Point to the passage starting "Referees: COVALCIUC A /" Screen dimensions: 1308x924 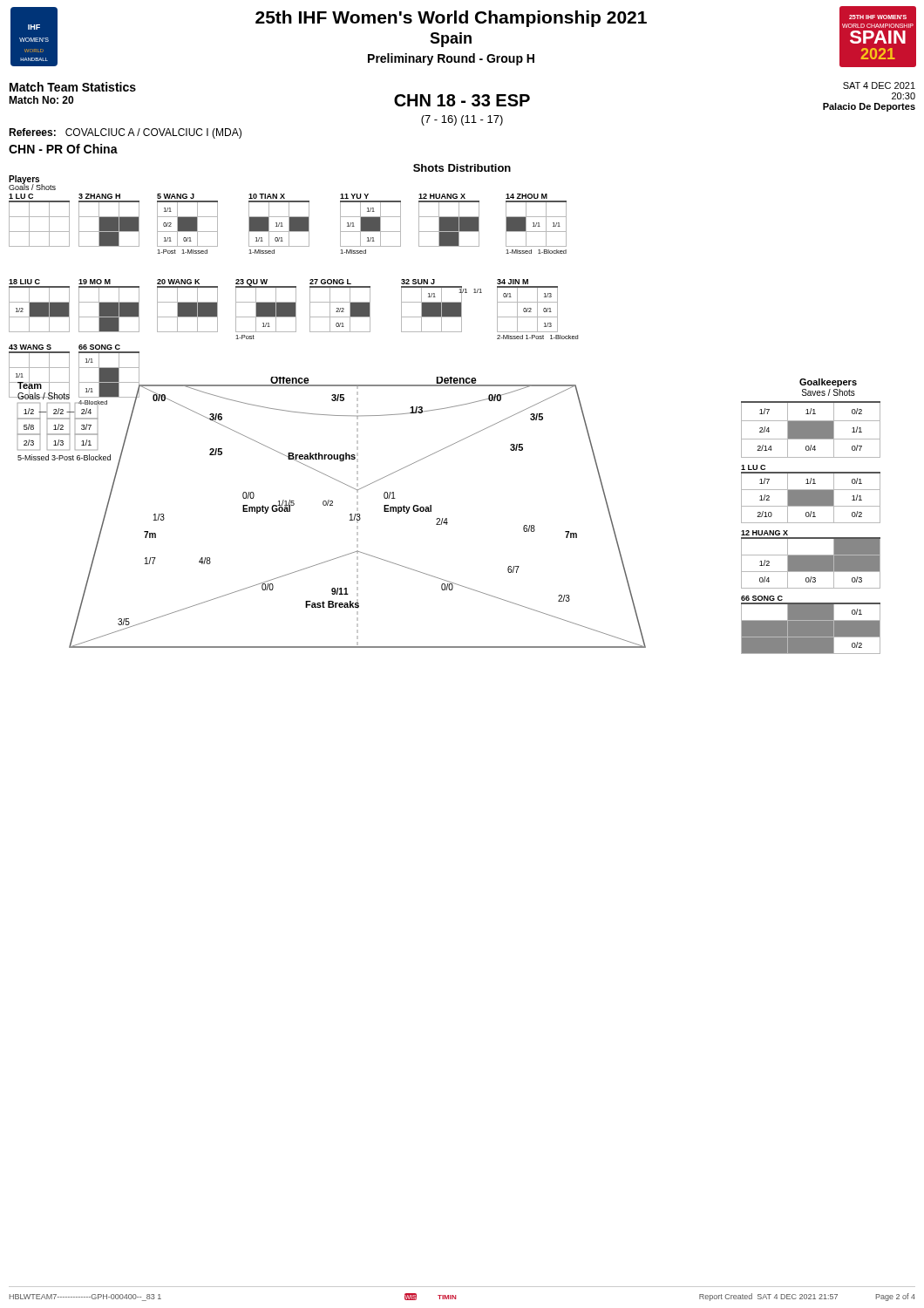click(125, 133)
